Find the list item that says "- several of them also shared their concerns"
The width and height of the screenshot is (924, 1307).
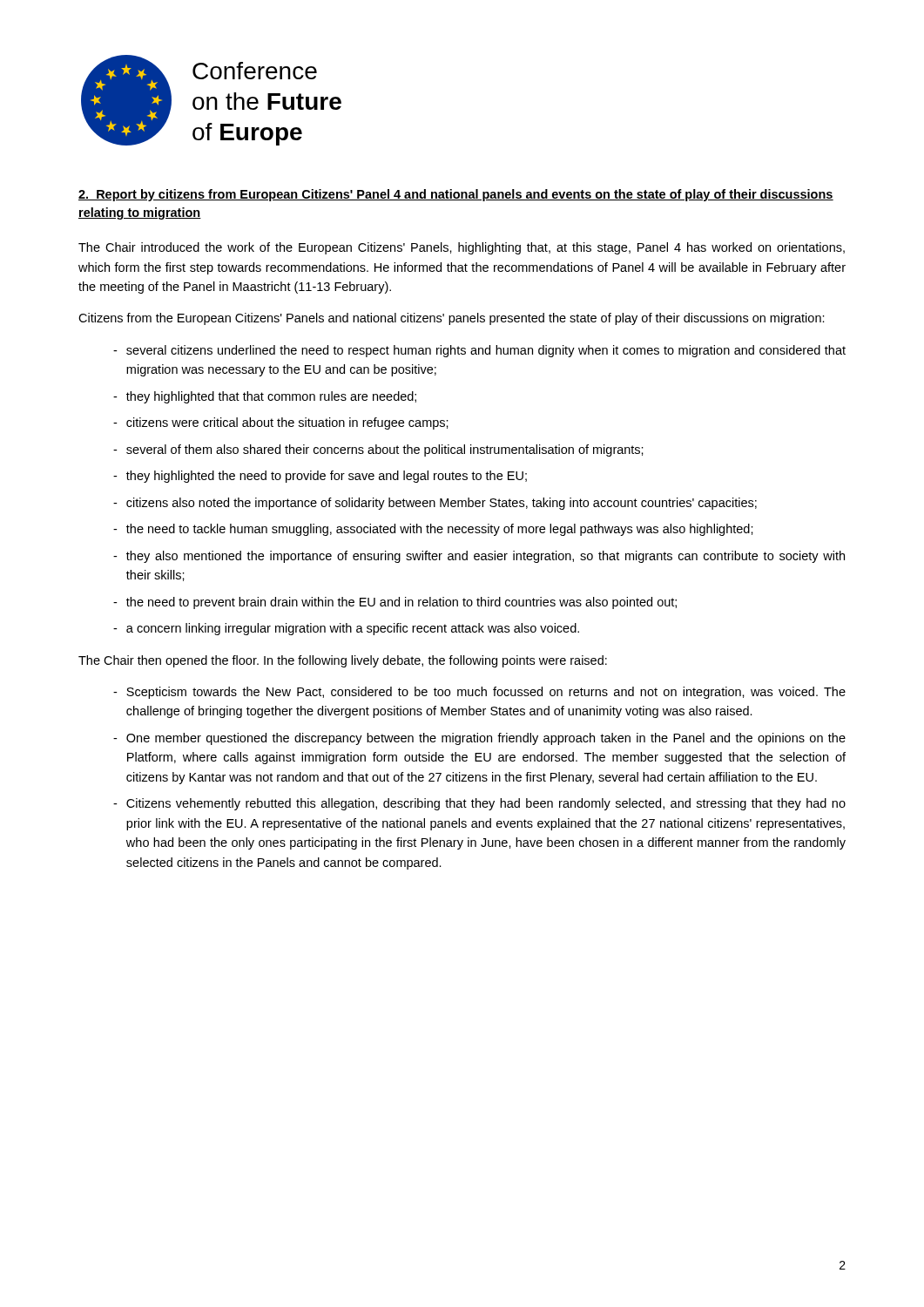(x=479, y=450)
